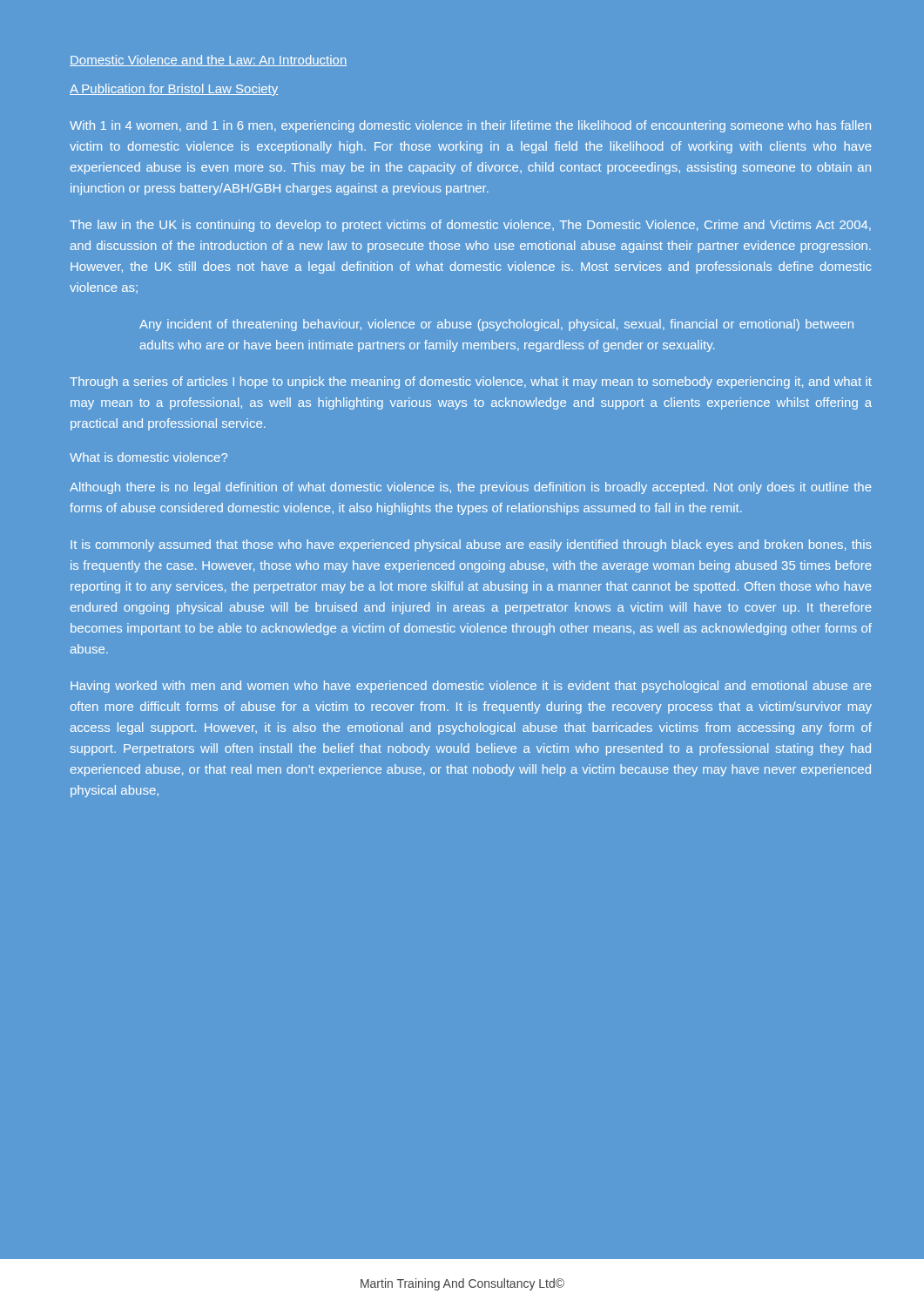Image resolution: width=924 pixels, height=1307 pixels.
Task: Click on the text block that reads "It is commonly assumed that those who have"
Action: point(471,596)
